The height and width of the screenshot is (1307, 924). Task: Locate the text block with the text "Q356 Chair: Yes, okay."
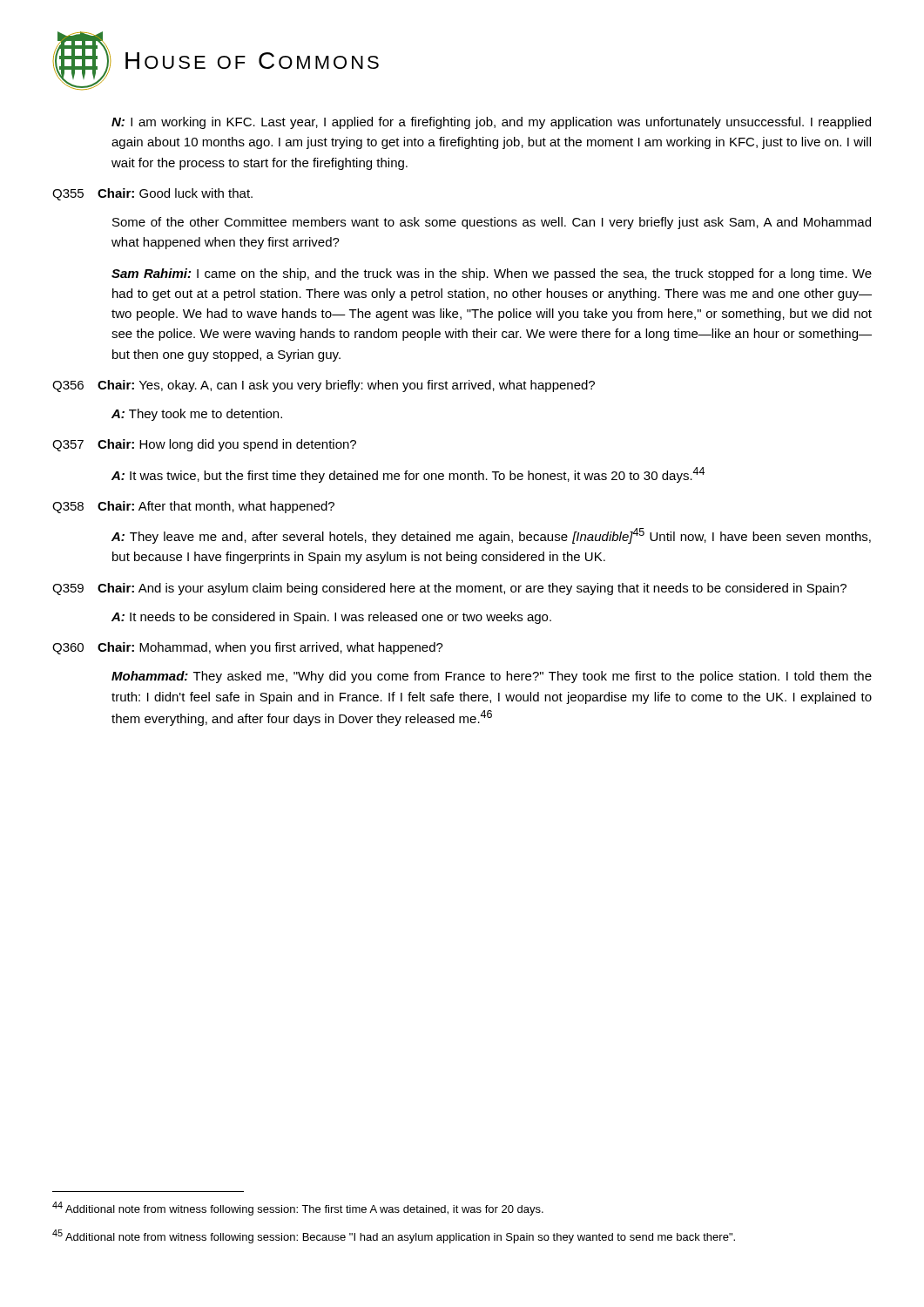462,385
